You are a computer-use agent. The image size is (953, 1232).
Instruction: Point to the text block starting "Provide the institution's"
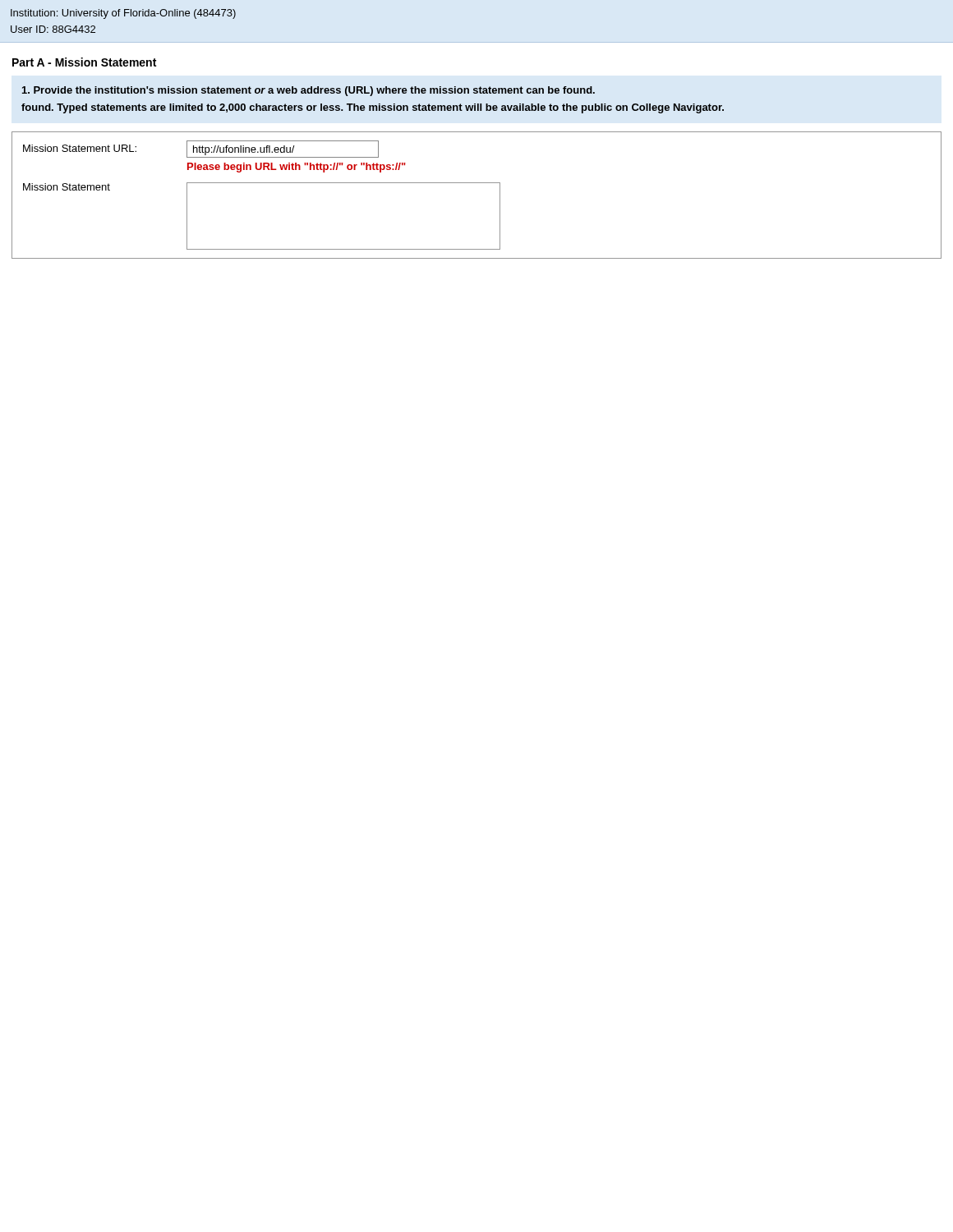coord(373,98)
